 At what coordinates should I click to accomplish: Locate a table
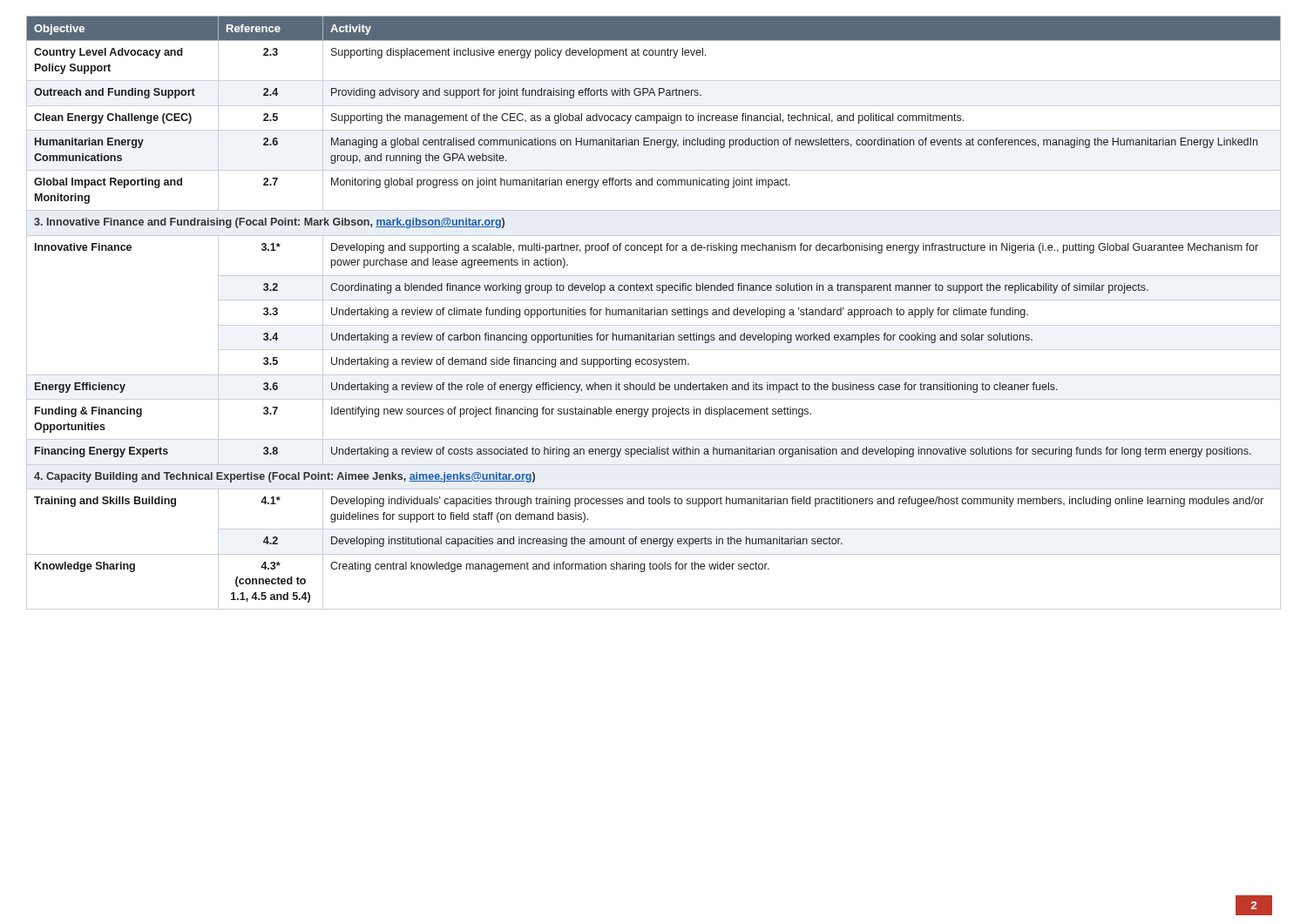tap(654, 313)
